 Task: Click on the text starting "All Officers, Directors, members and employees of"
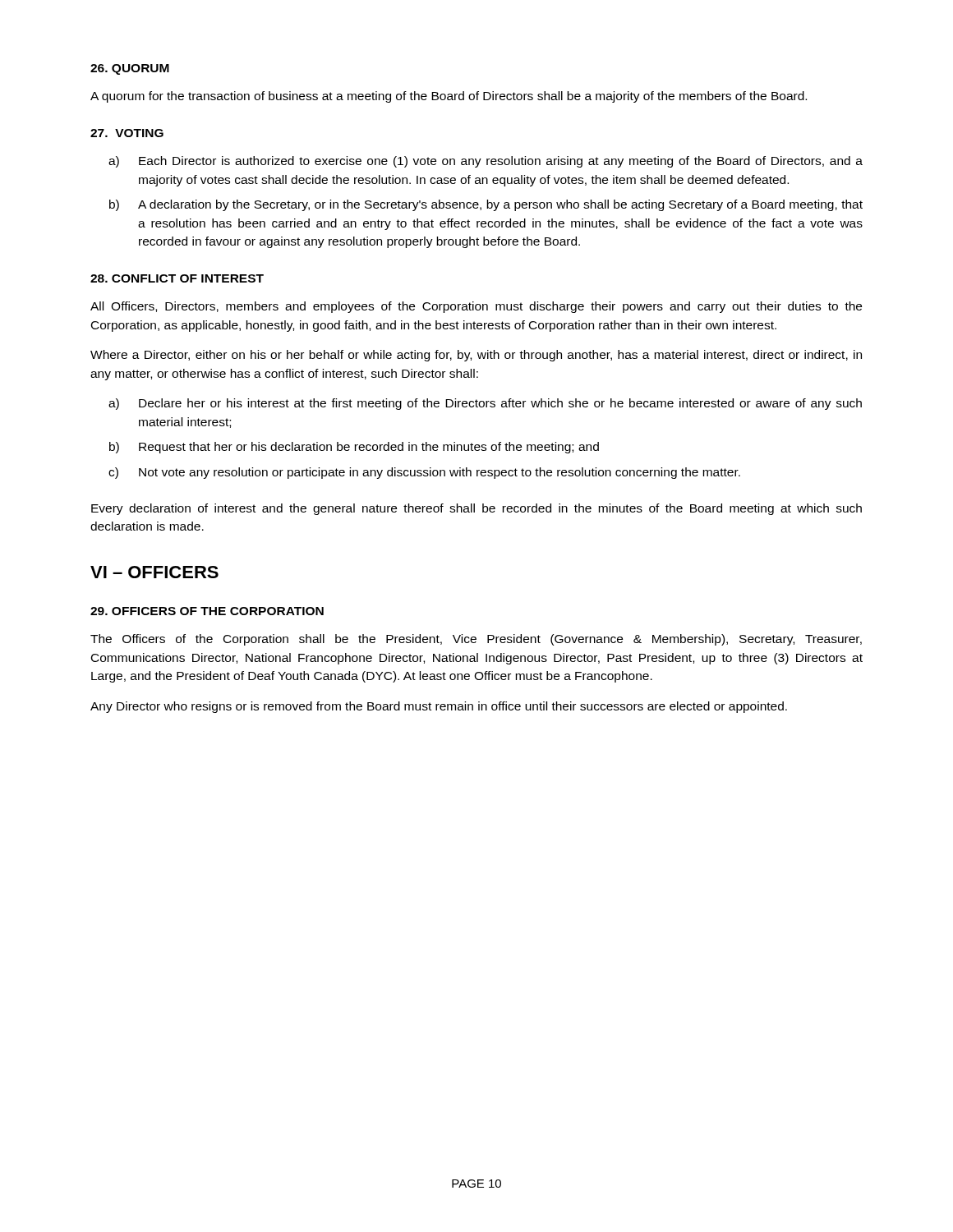476,315
